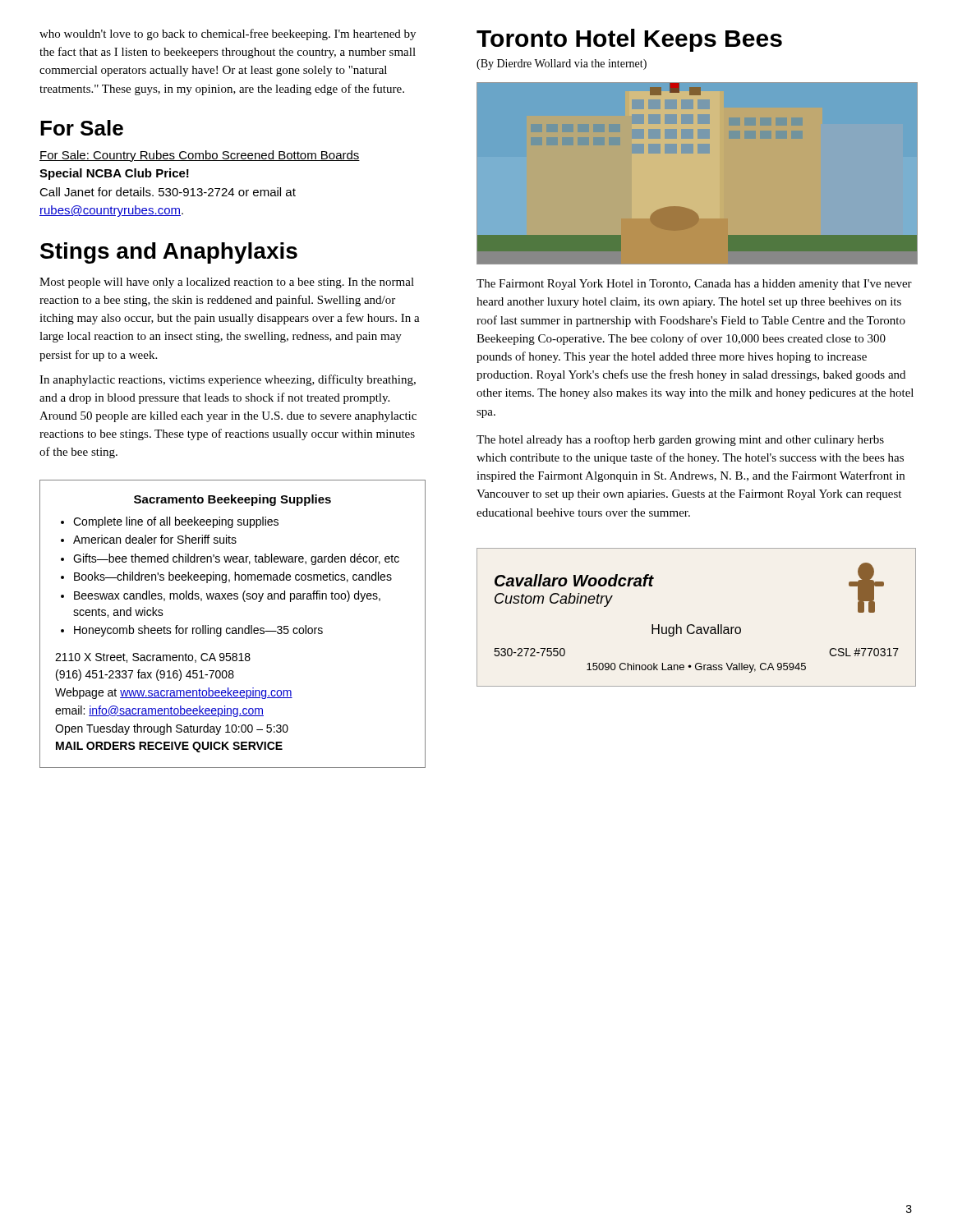Click on the illustration
Image resolution: width=953 pixels, height=1232 pixels.
(696, 617)
